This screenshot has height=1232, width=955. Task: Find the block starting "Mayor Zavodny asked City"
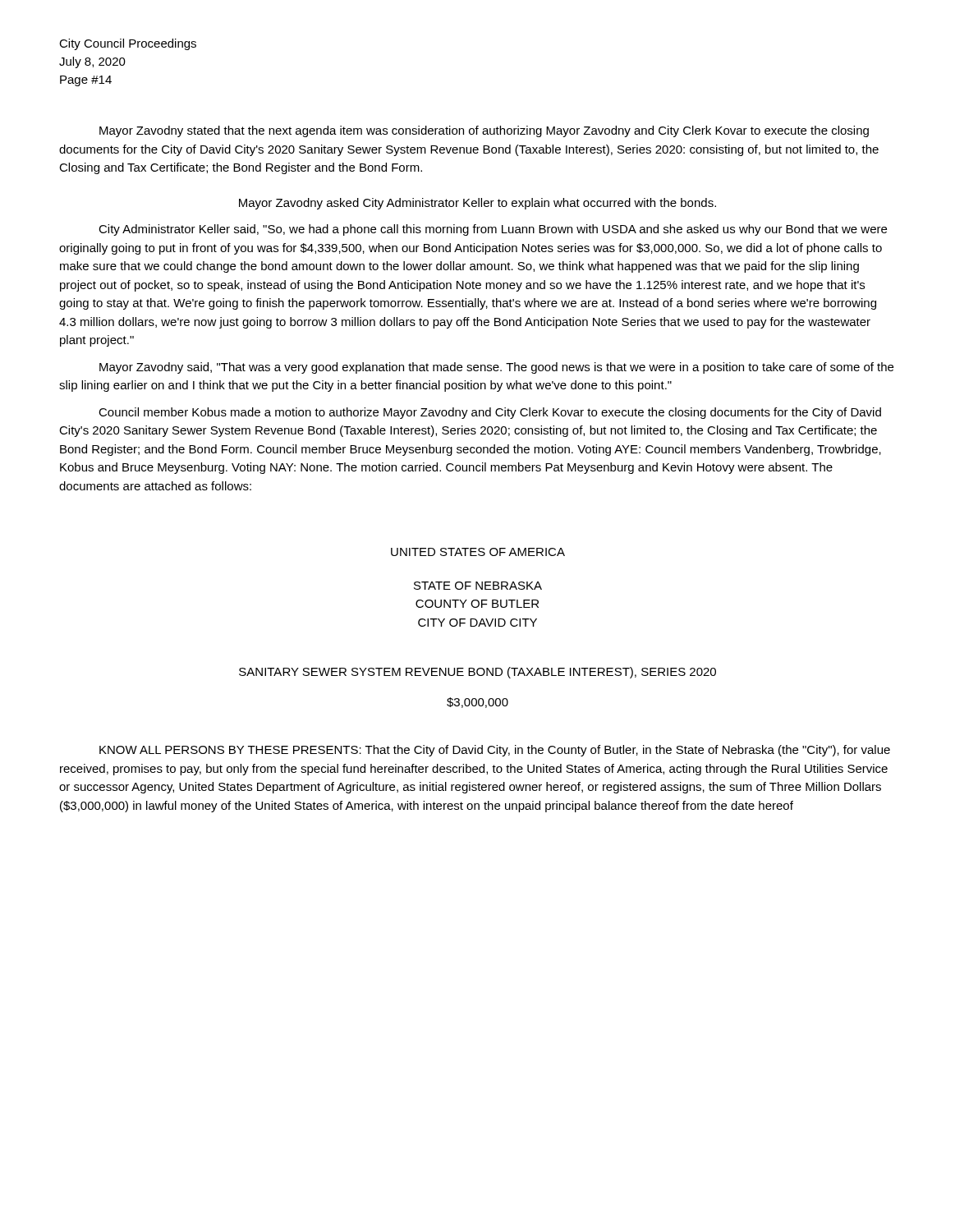478,202
